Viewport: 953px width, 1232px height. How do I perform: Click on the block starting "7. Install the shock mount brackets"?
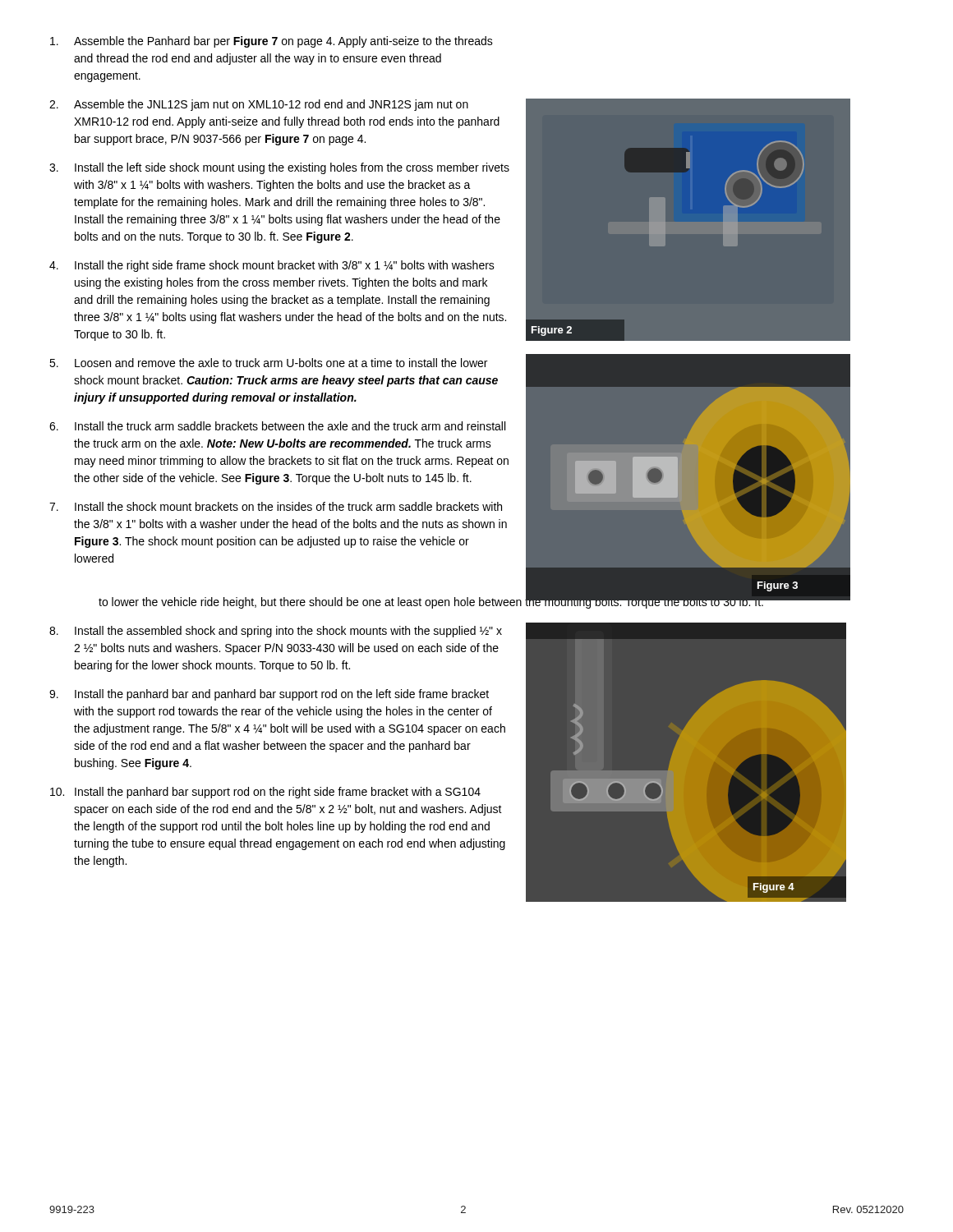pyautogui.click(x=279, y=533)
